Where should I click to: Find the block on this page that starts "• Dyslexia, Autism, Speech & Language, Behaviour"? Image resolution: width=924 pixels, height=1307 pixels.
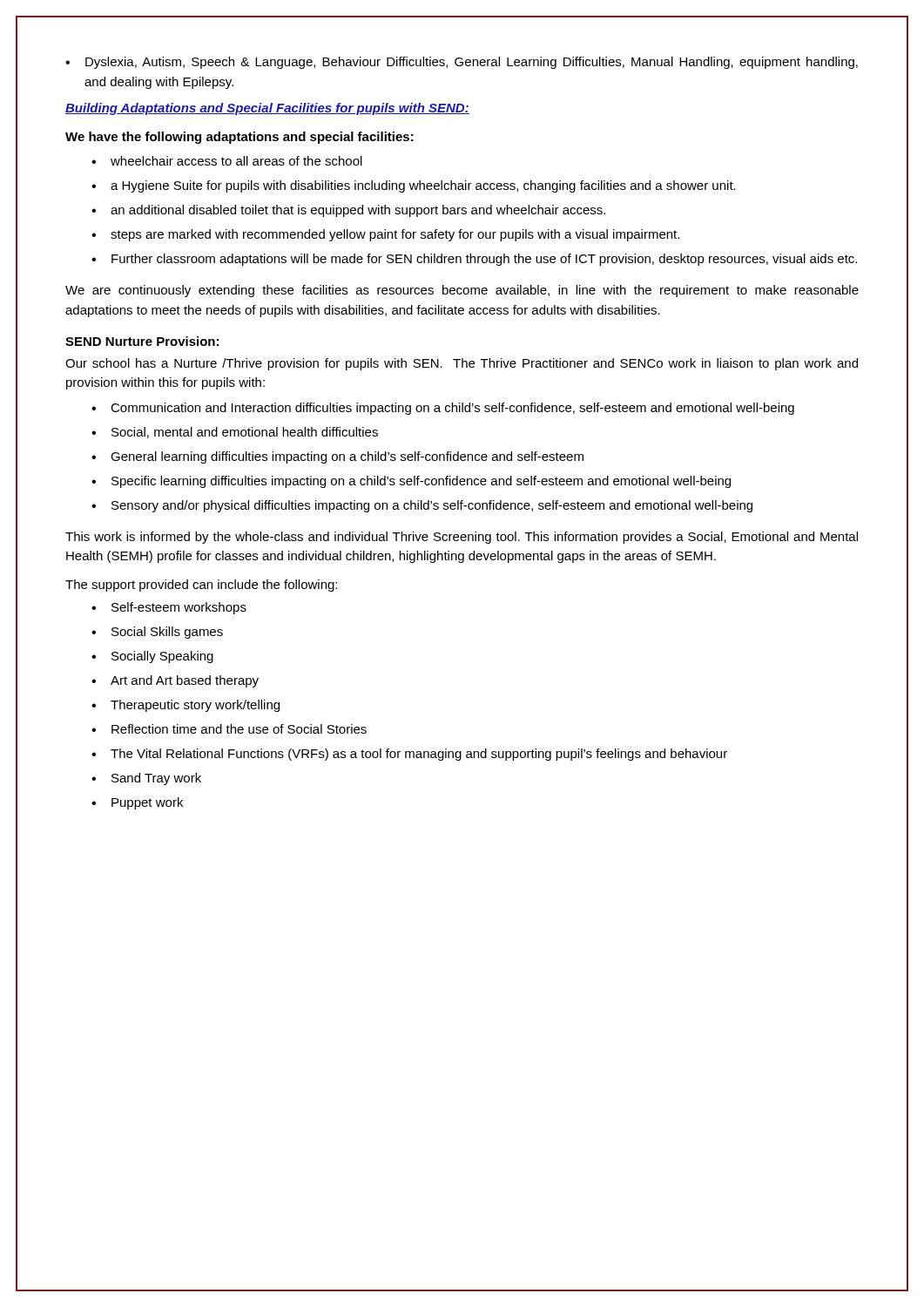tap(462, 72)
